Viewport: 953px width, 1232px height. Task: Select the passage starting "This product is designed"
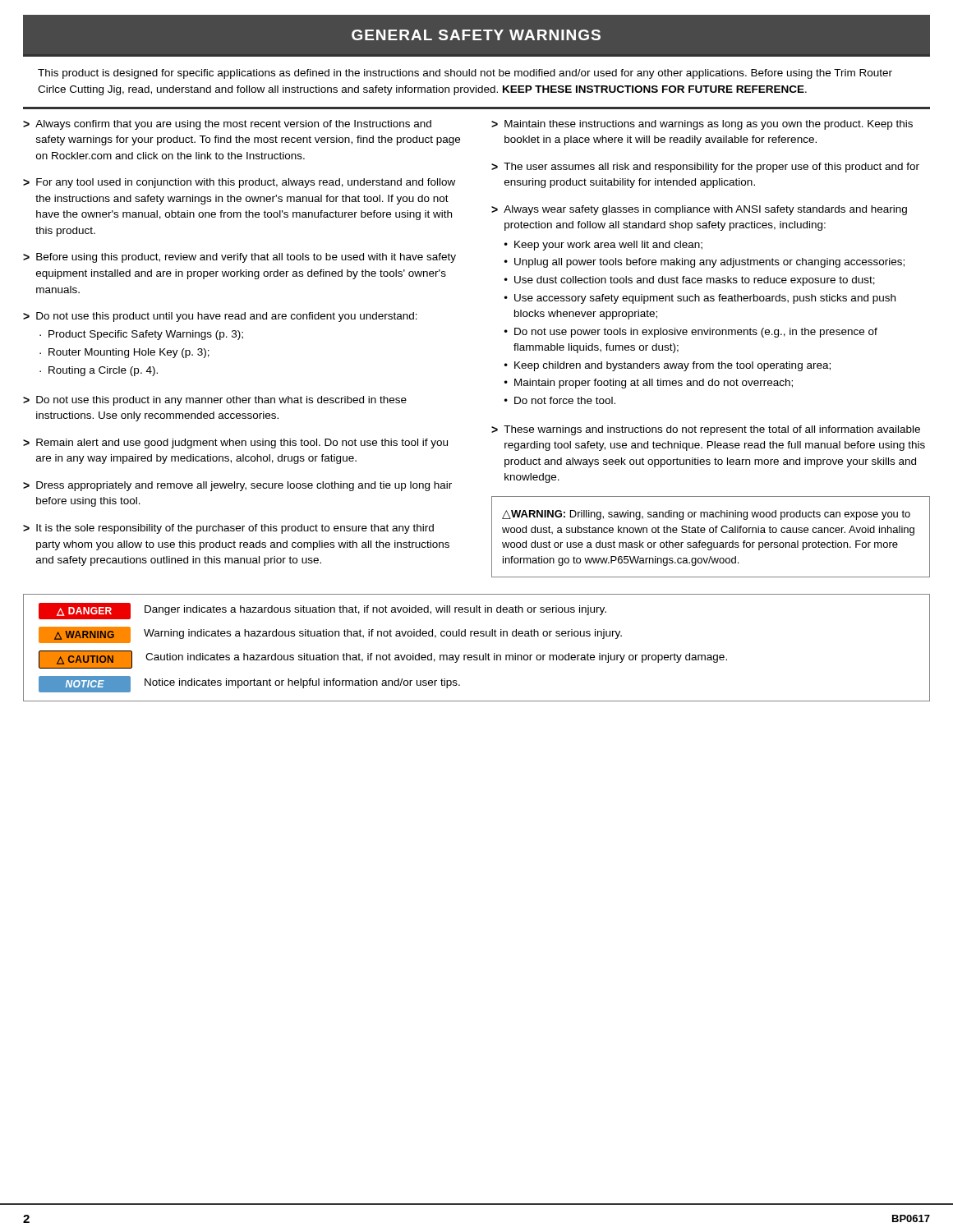[x=465, y=81]
